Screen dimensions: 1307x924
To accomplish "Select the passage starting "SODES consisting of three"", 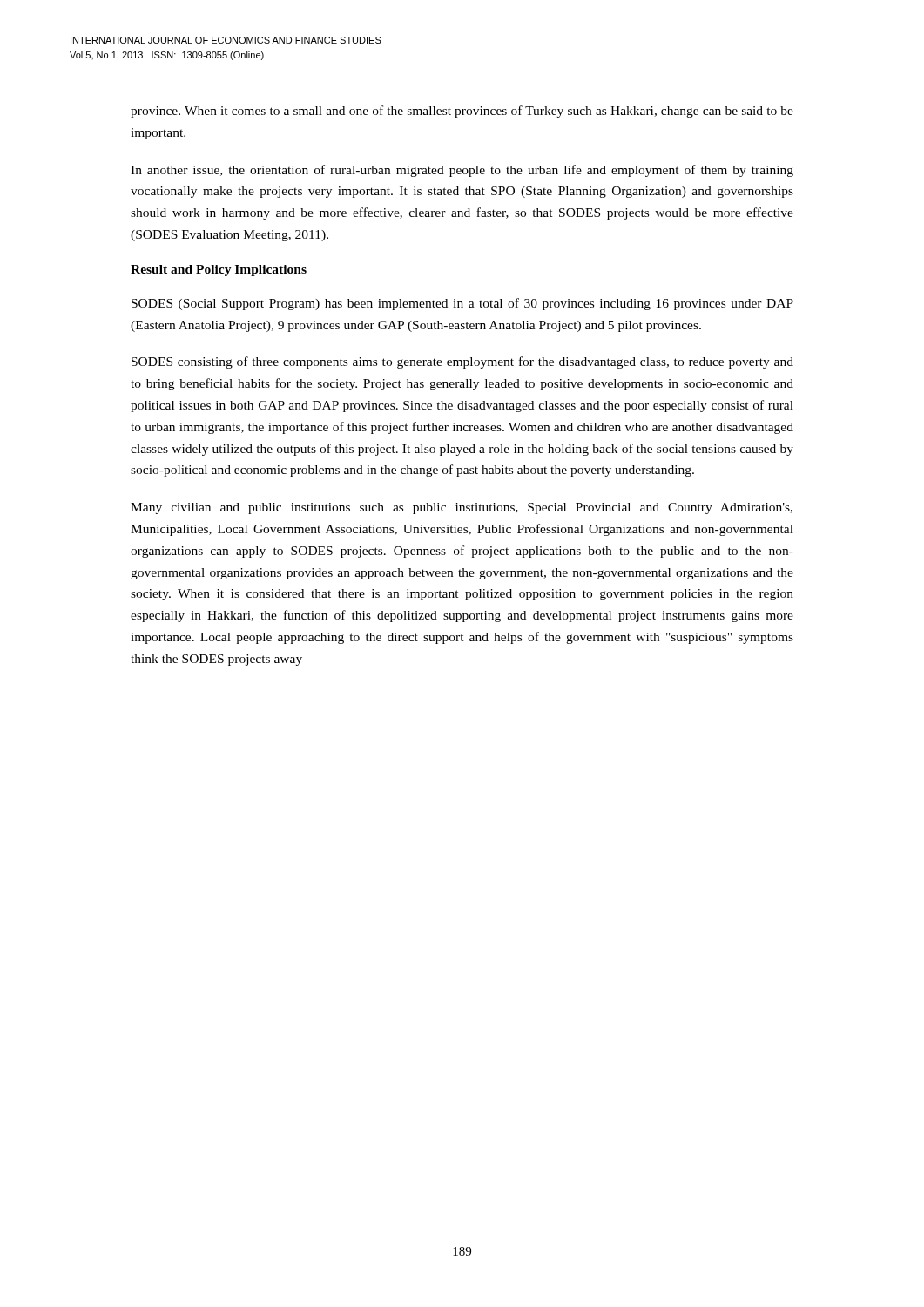I will pyautogui.click(x=462, y=415).
